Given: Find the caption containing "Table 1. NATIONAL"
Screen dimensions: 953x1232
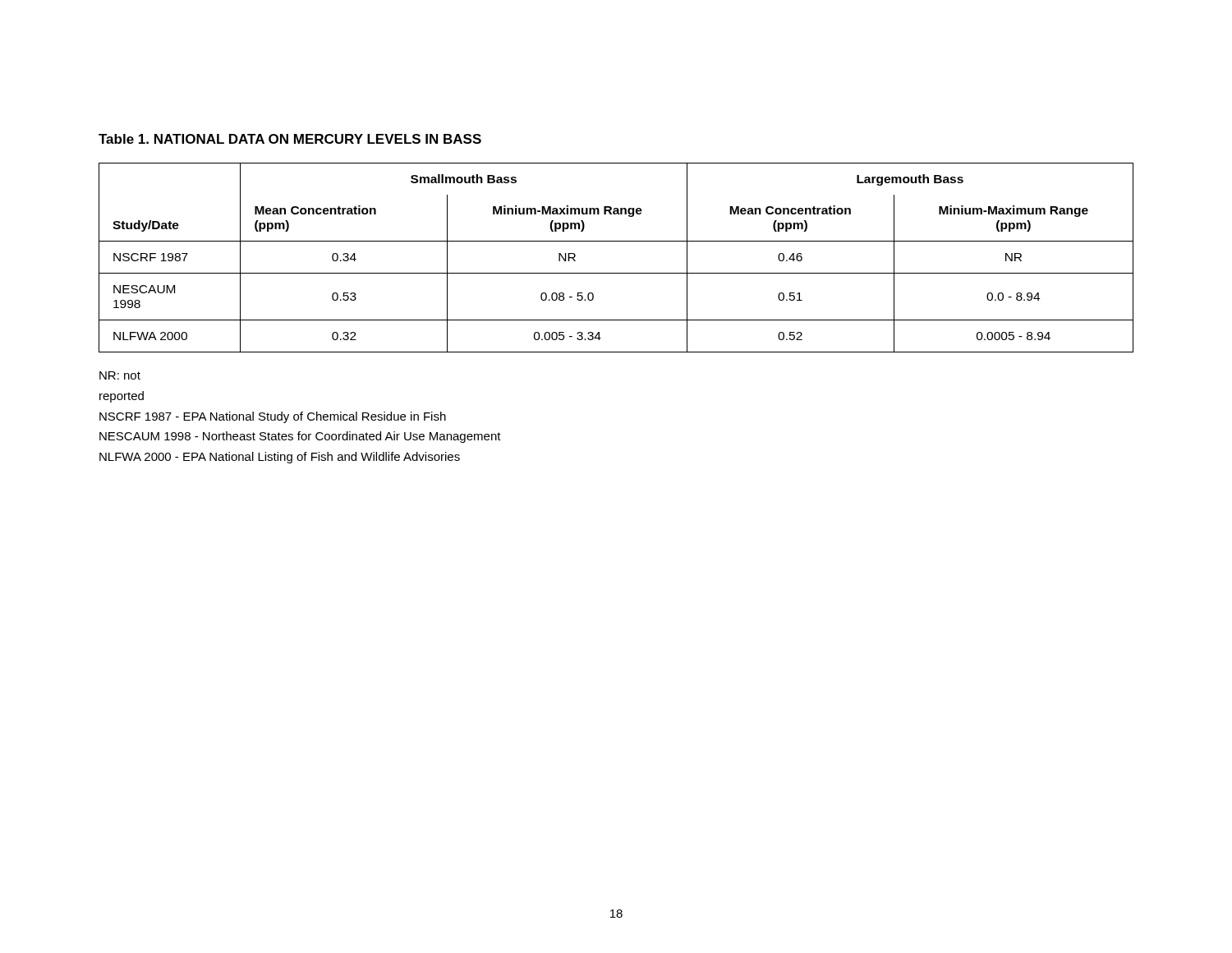Looking at the screenshot, I should click(x=290, y=139).
